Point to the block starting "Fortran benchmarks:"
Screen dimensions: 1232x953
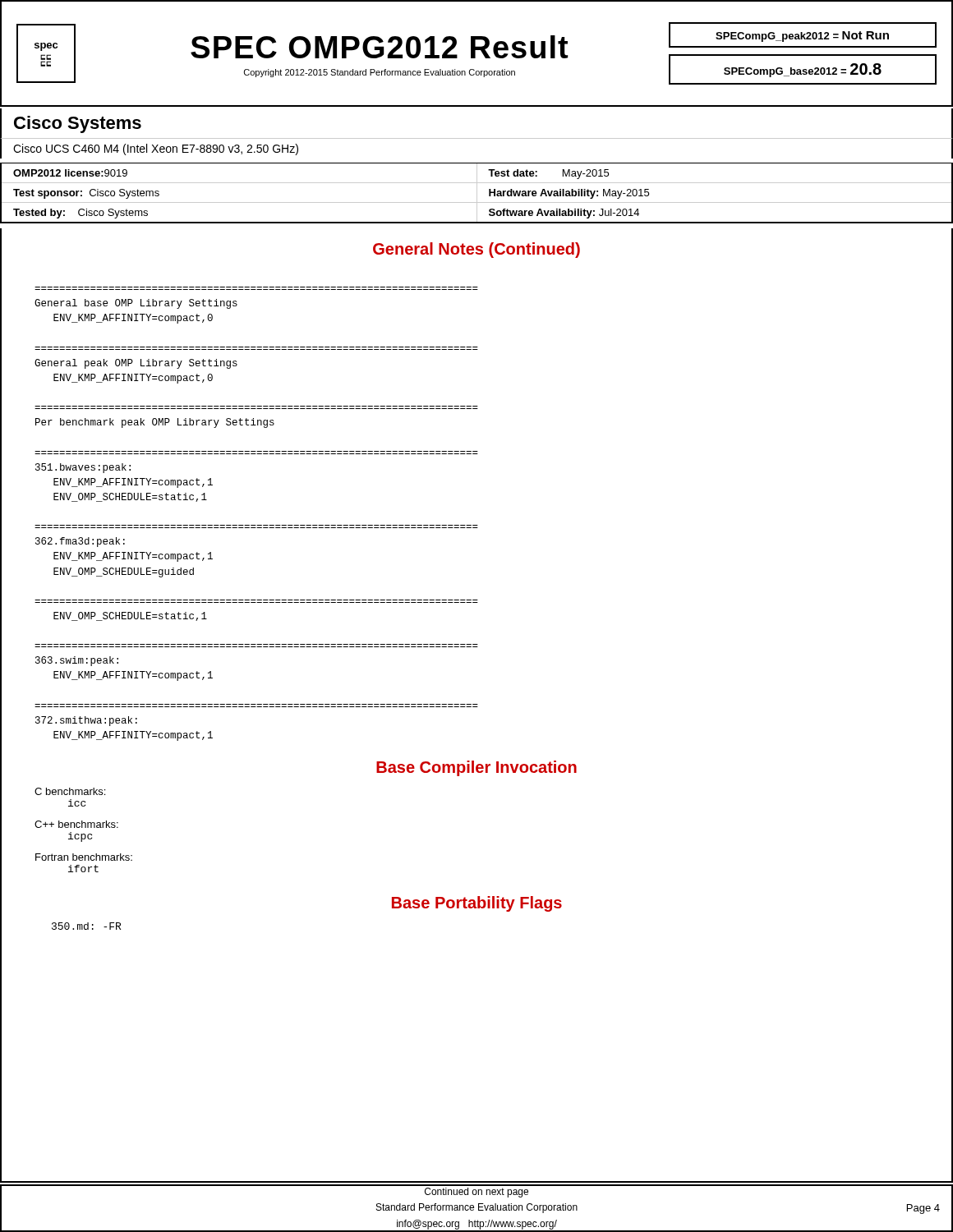tap(84, 857)
